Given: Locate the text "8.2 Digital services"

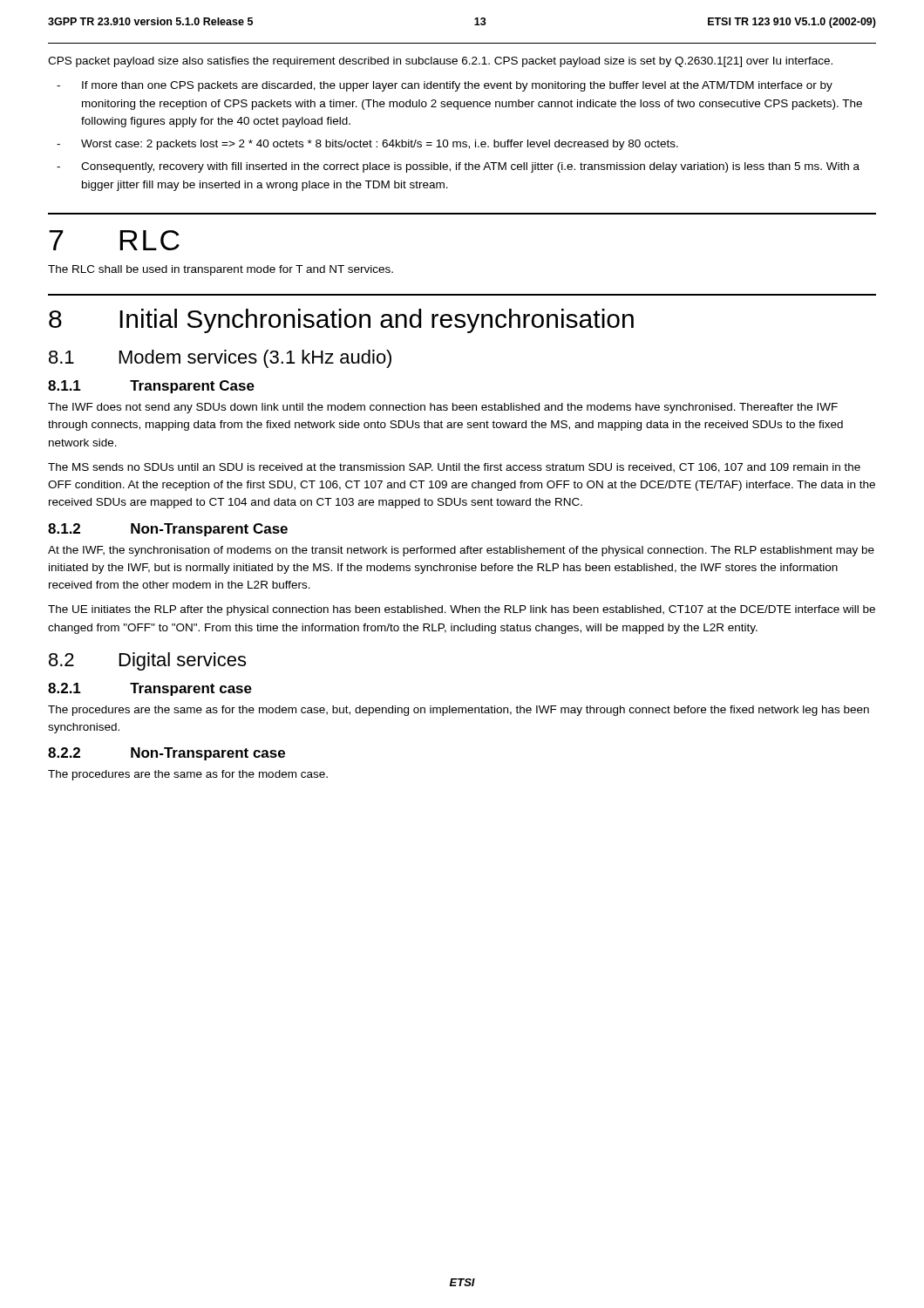Looking at the screenshot, I should pos(147,660).
